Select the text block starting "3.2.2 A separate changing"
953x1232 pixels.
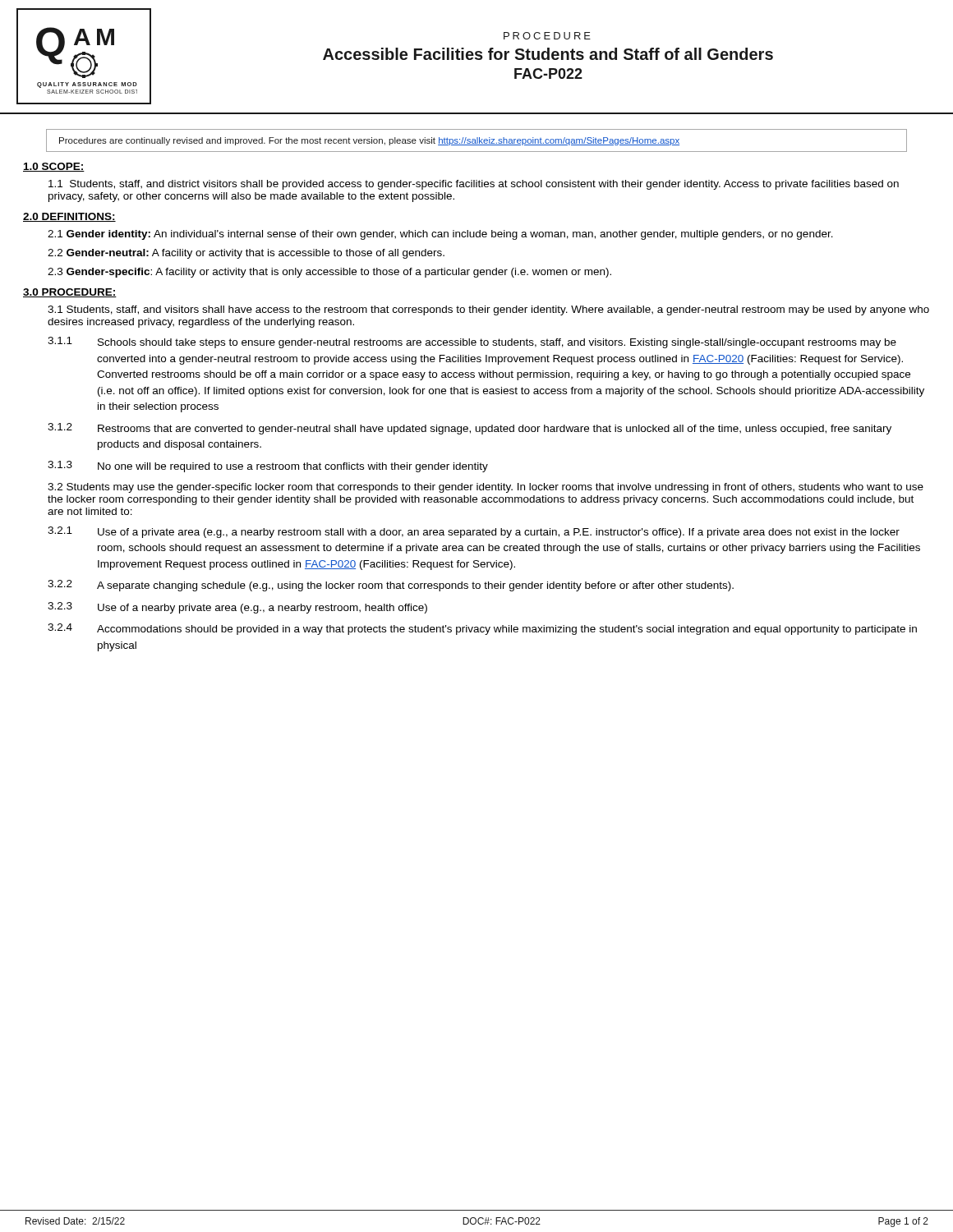(489, 586)
